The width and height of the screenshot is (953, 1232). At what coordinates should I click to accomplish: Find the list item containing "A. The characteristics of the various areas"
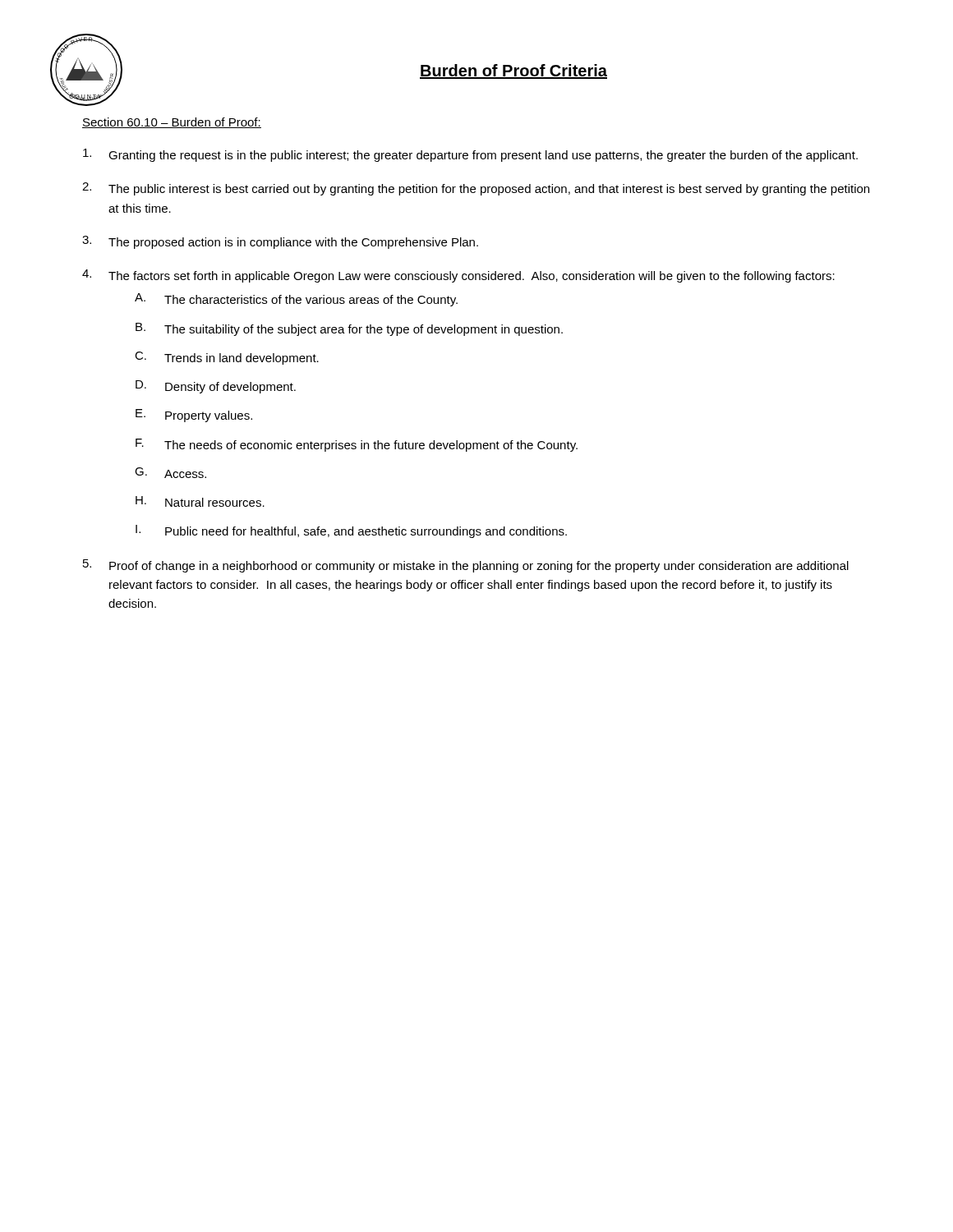[297, 300]
